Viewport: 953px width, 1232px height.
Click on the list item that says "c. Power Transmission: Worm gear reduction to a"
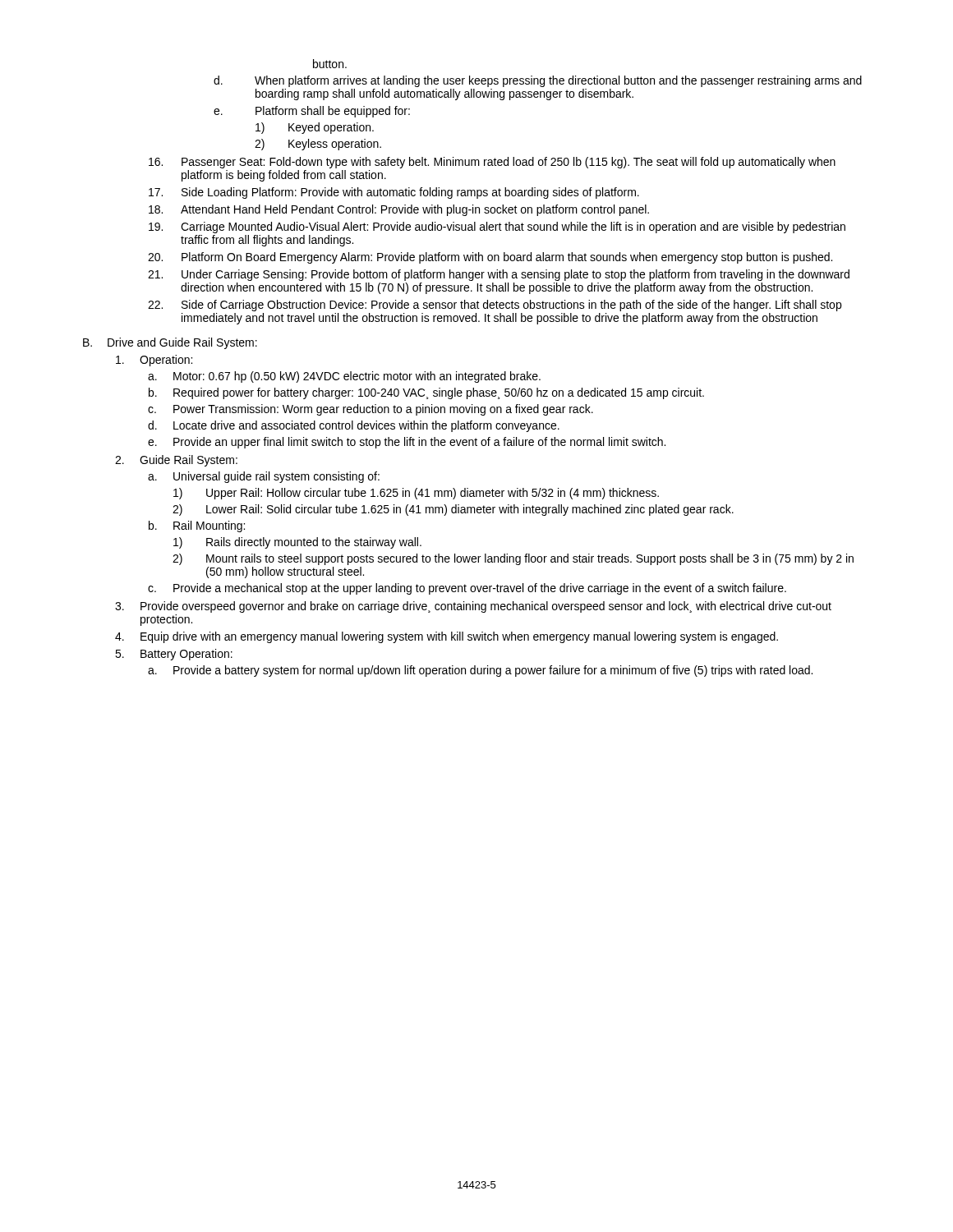click(x=509, y=409)
